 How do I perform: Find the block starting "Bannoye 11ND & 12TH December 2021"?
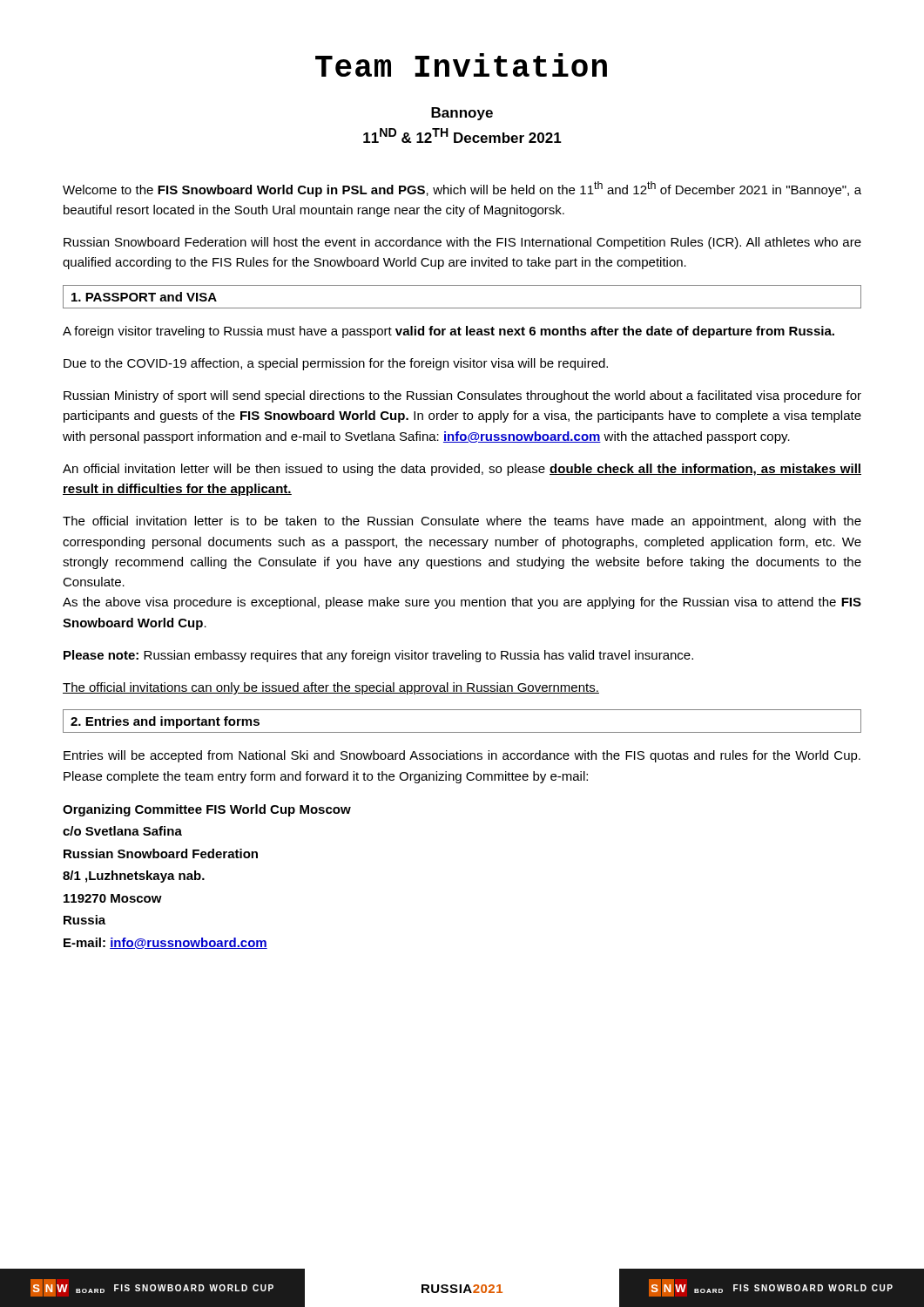click(x=462, y=126)
